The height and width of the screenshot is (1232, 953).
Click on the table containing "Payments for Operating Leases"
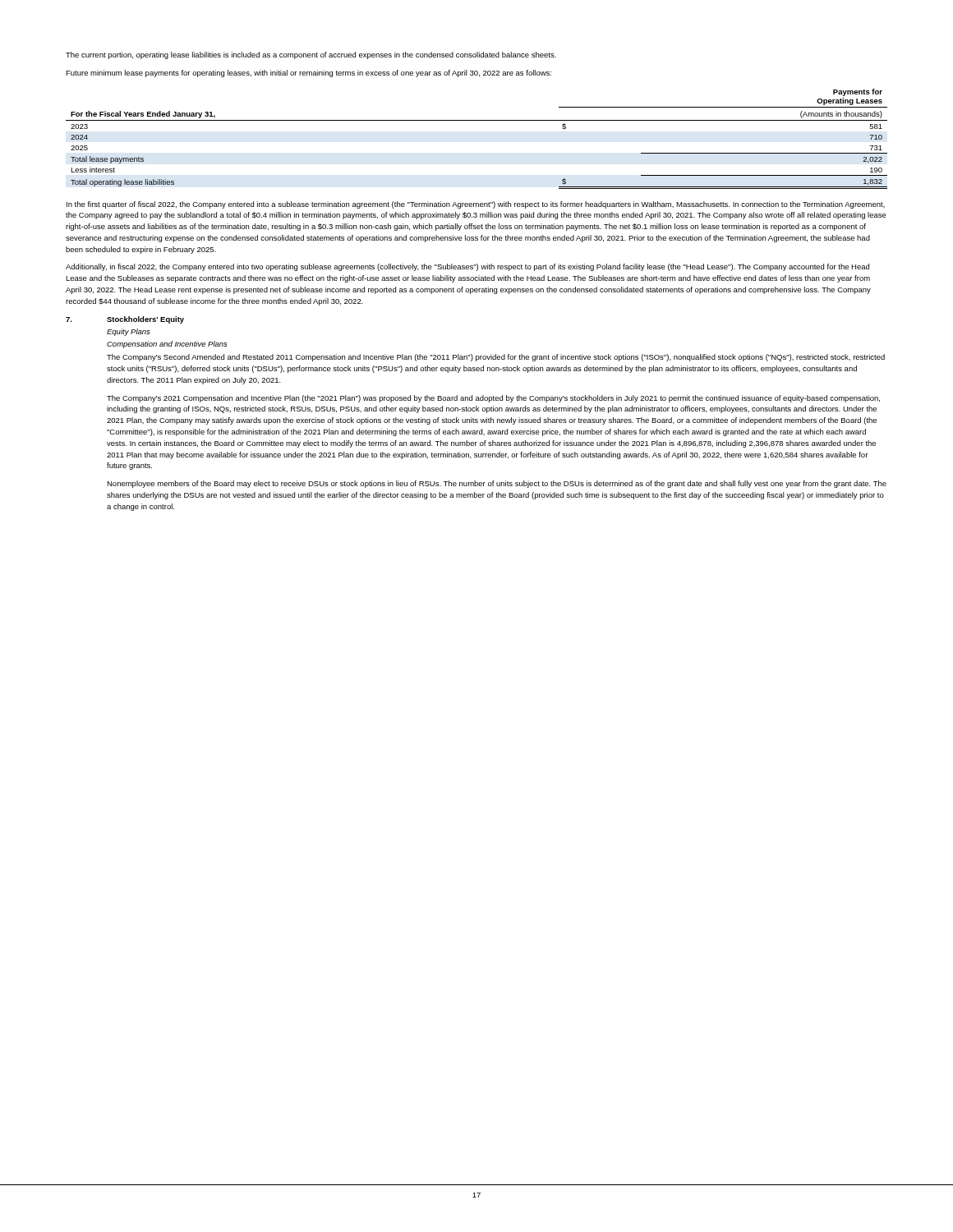[476, 137]
